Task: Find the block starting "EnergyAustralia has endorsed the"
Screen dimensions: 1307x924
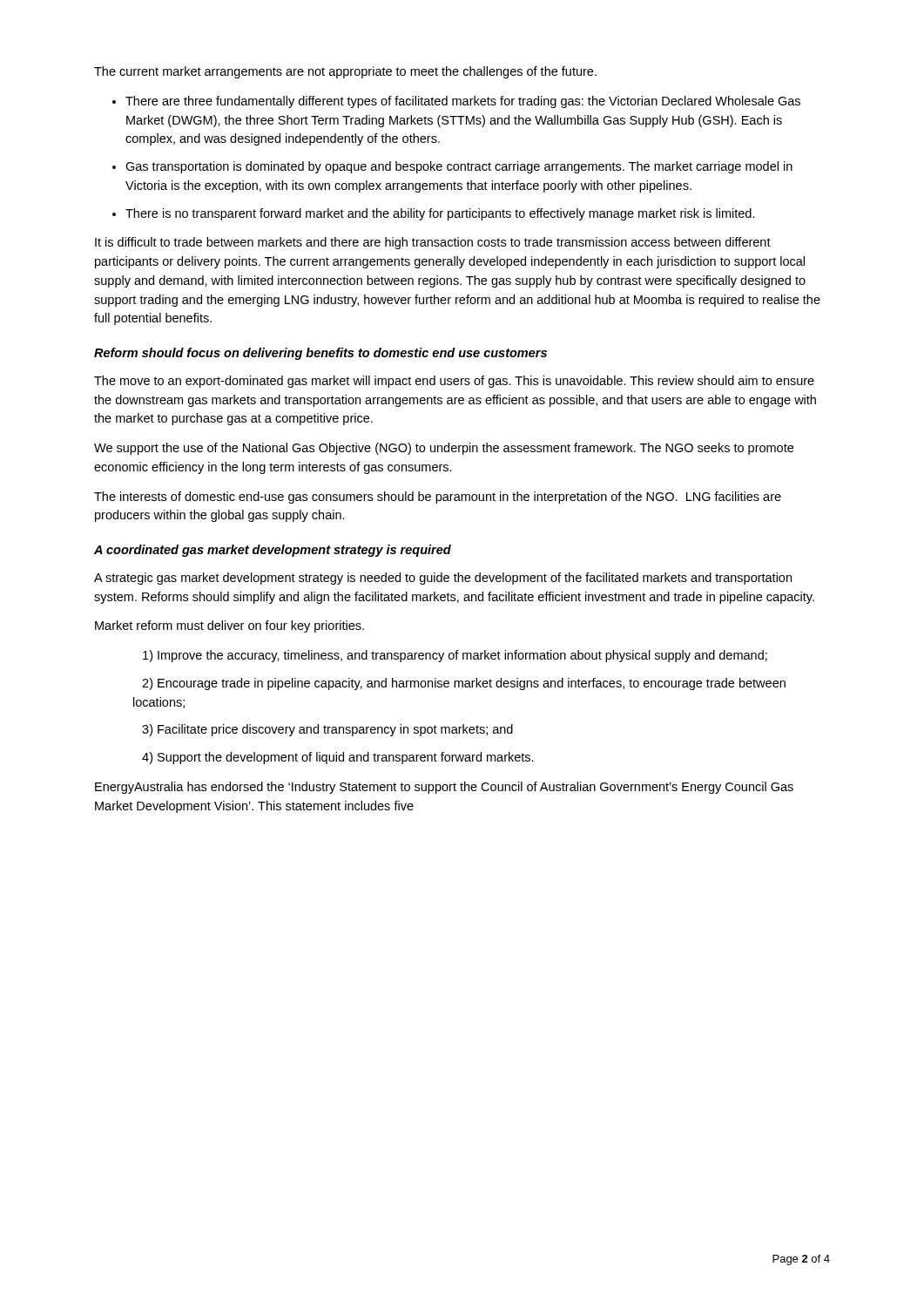Action: (x=462, y=797)
